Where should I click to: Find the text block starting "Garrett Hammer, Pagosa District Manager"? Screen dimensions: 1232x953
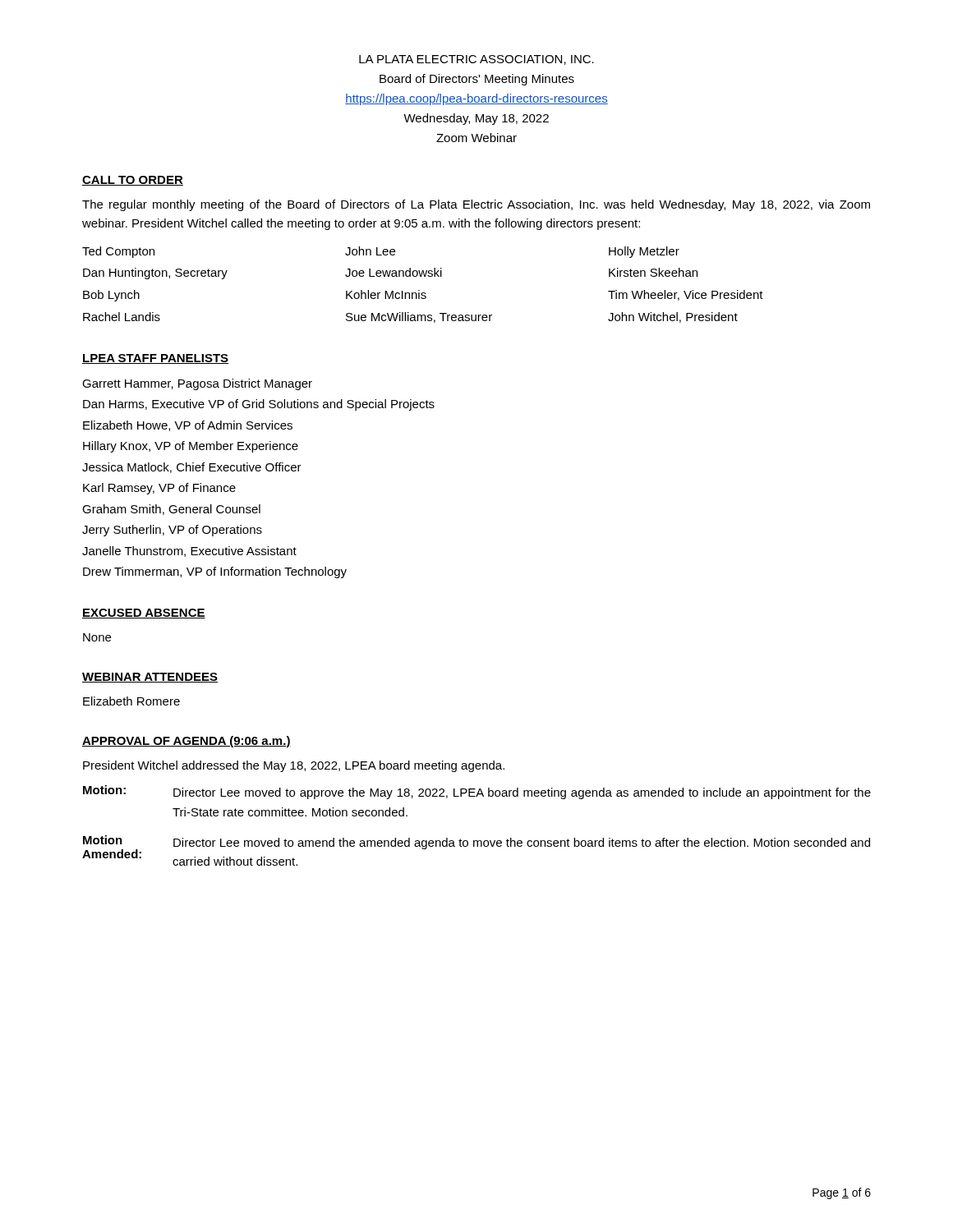click(x=197, y=383)
